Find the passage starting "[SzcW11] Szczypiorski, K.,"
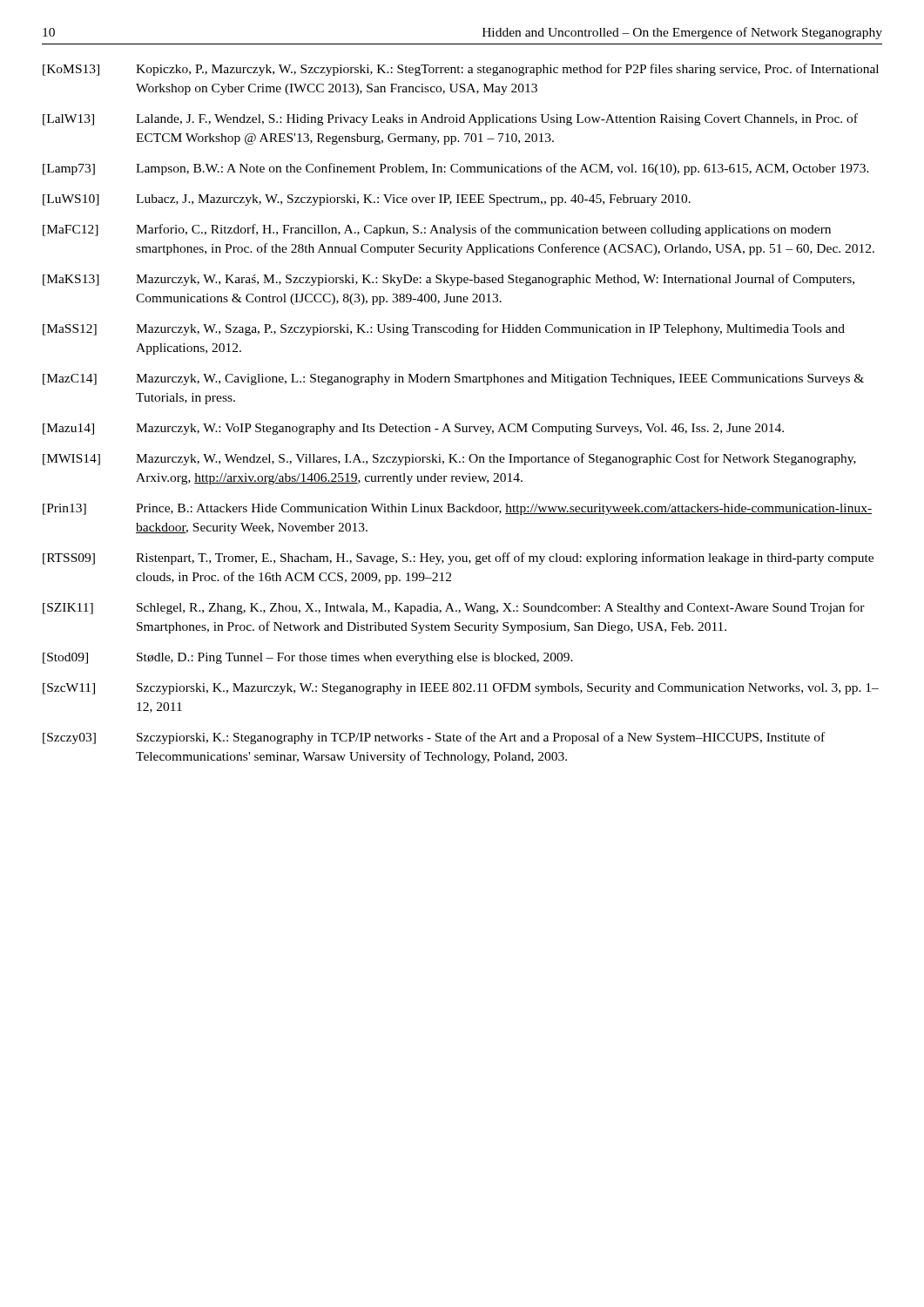The image size is (924, 1307). tap(462, 697)
